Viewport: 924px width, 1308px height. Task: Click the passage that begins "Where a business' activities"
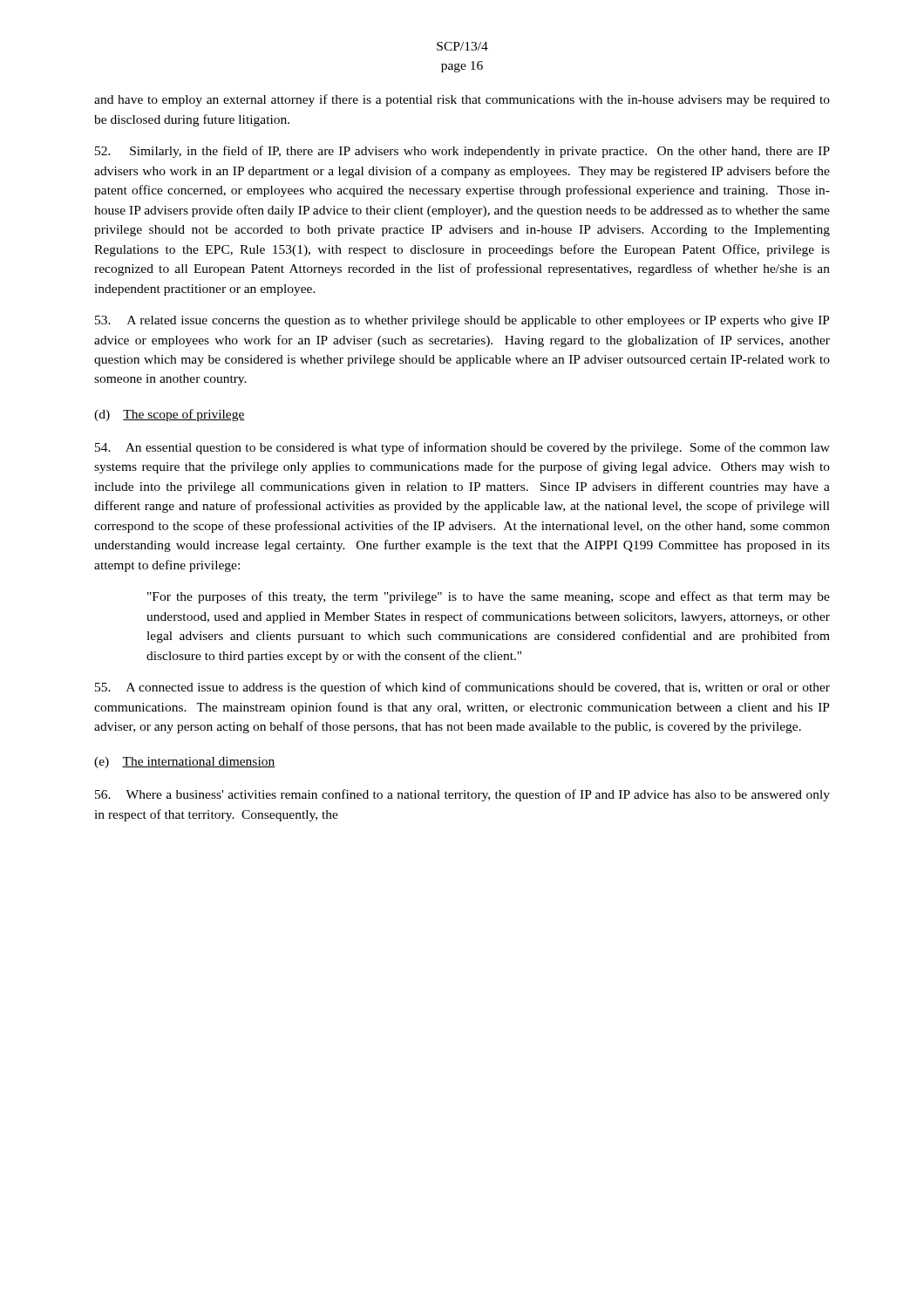(x=462, y=805)
